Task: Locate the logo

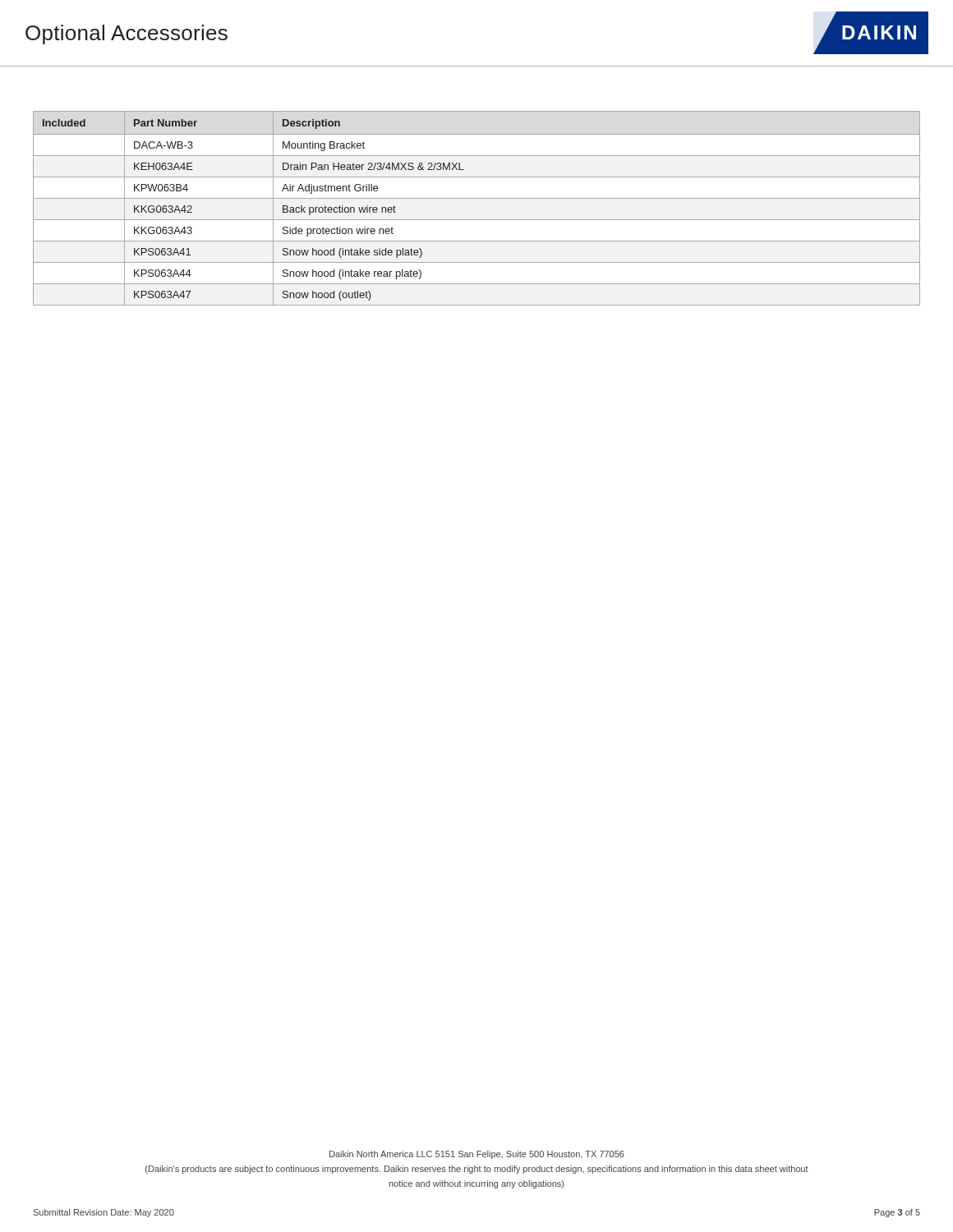Action: click(871, 33)
